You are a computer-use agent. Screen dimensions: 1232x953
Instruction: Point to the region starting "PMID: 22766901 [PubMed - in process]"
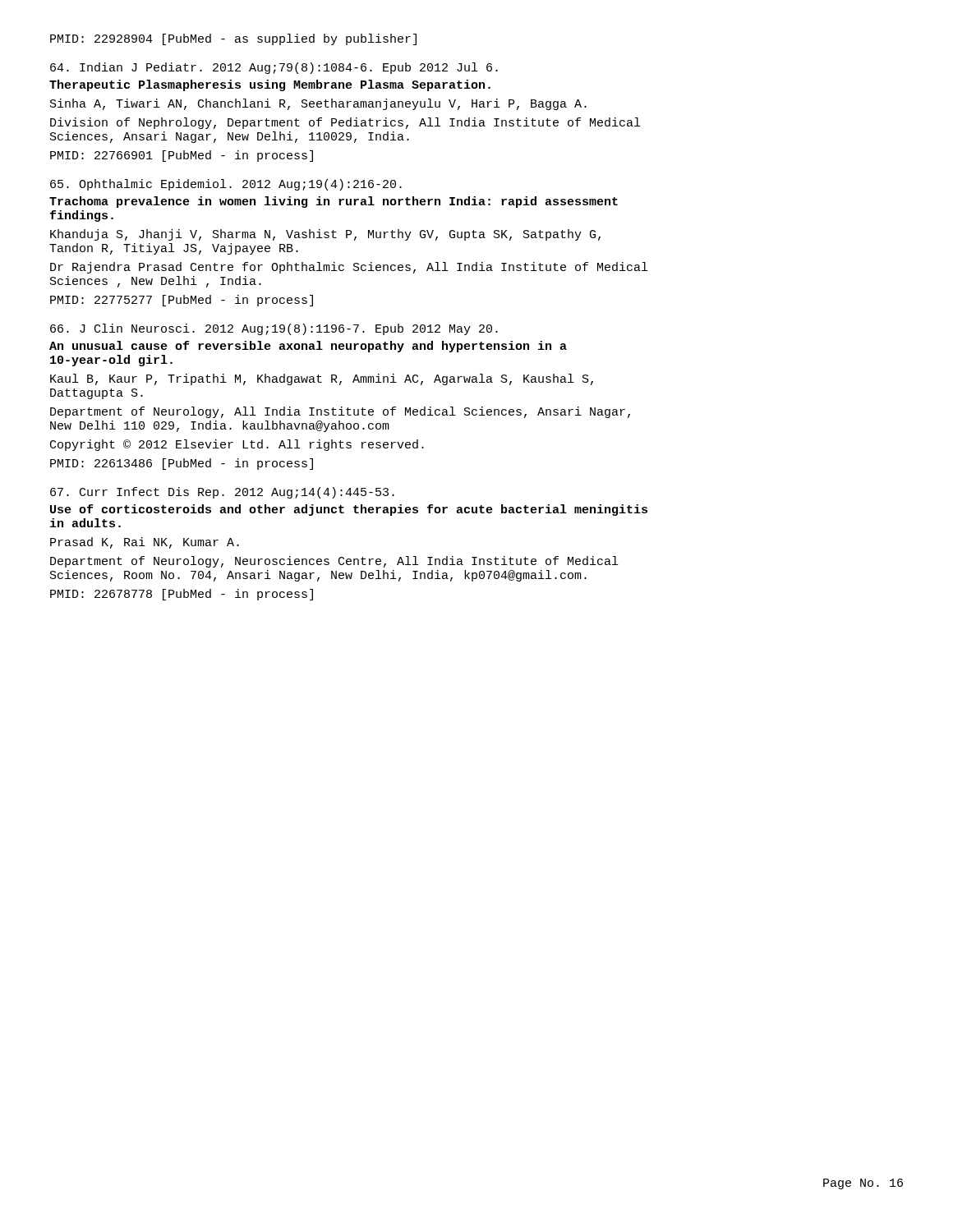click(x=182, y=156)
